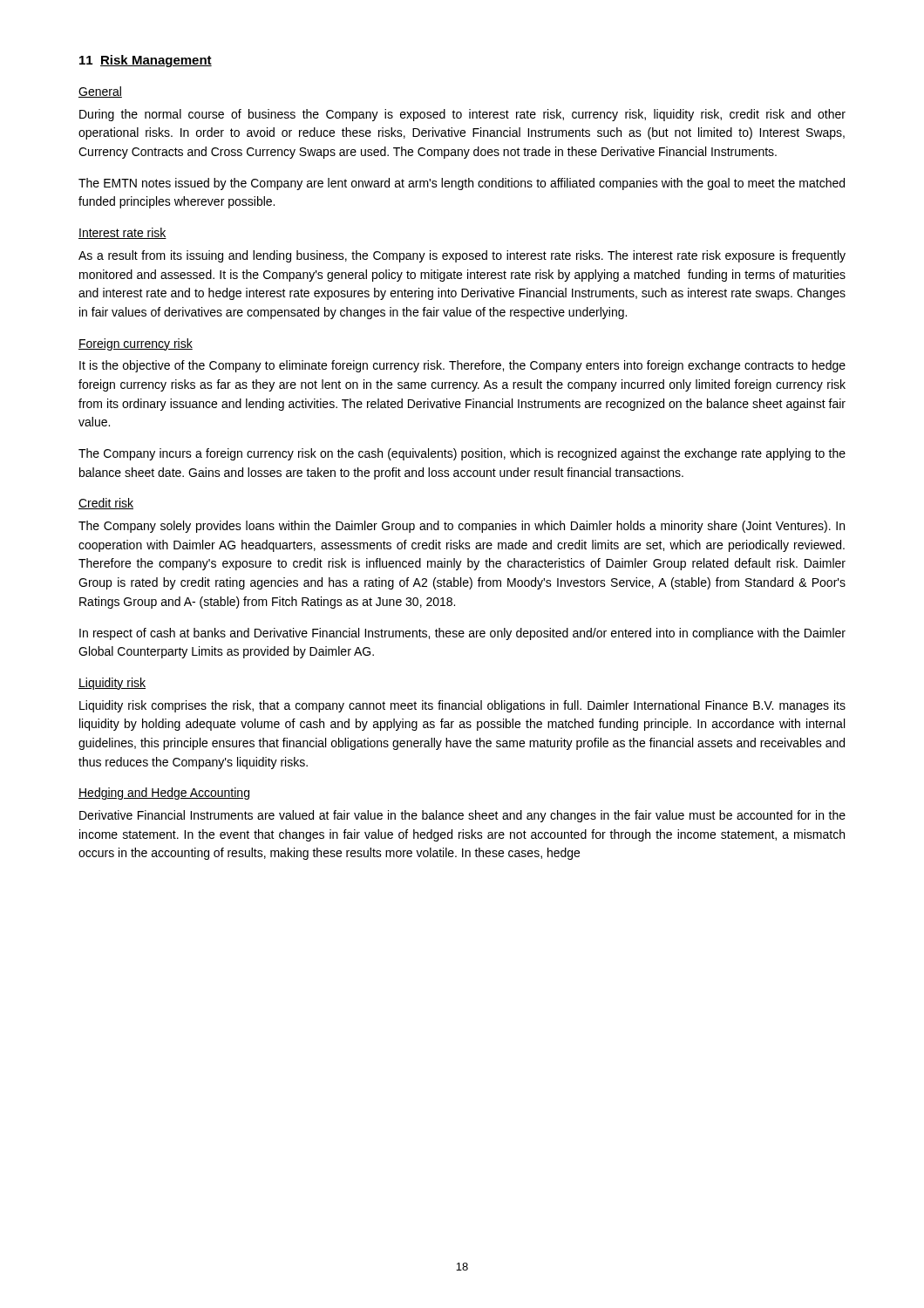Click on the text block that reads "The Company solely provides"
Image resolution: width=924 pixels, height=1308 pixels.
[x=462, y=564]
